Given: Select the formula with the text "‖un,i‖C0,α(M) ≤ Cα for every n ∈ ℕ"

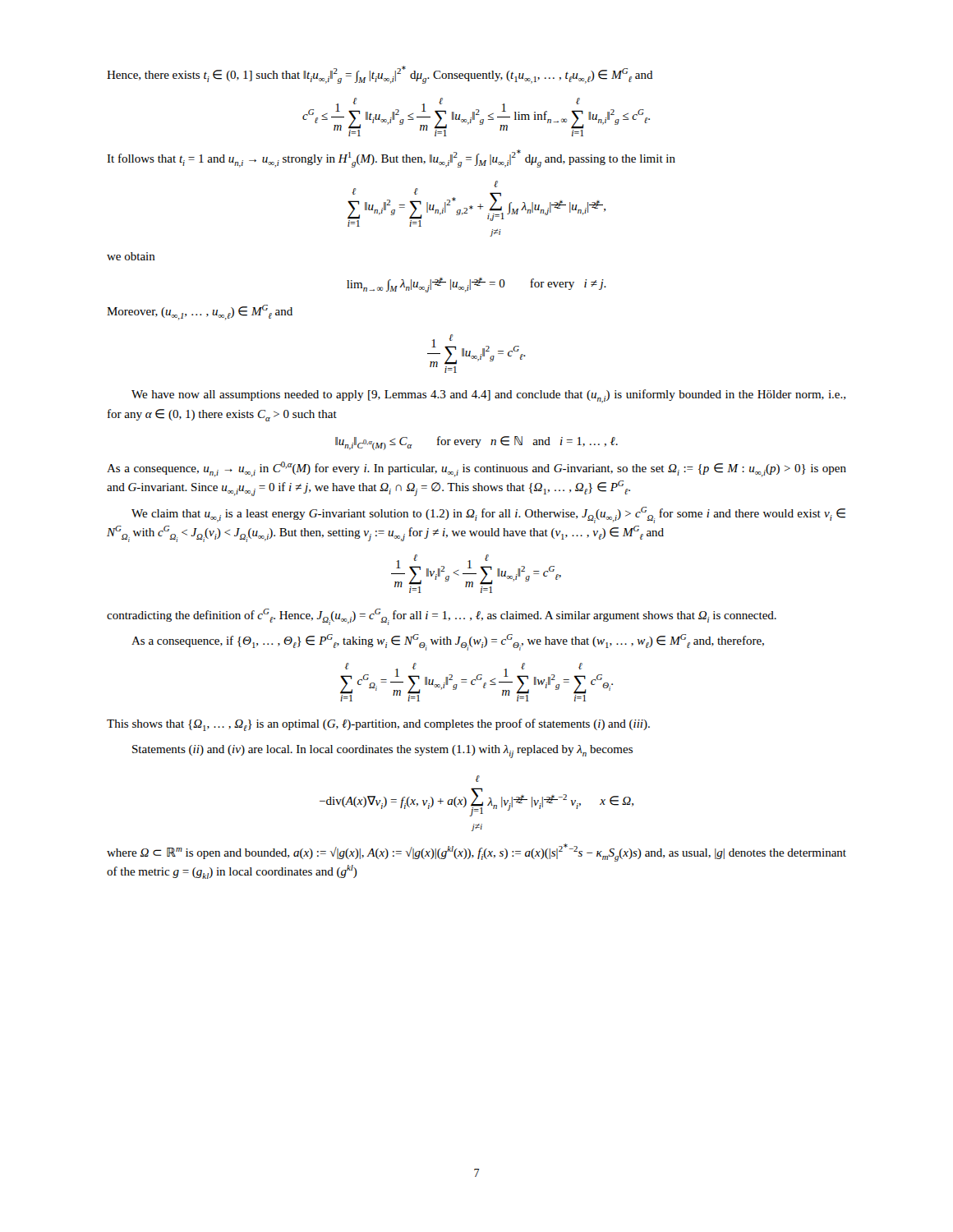Looking at the screenshot, I should click(x=476, y=442).
